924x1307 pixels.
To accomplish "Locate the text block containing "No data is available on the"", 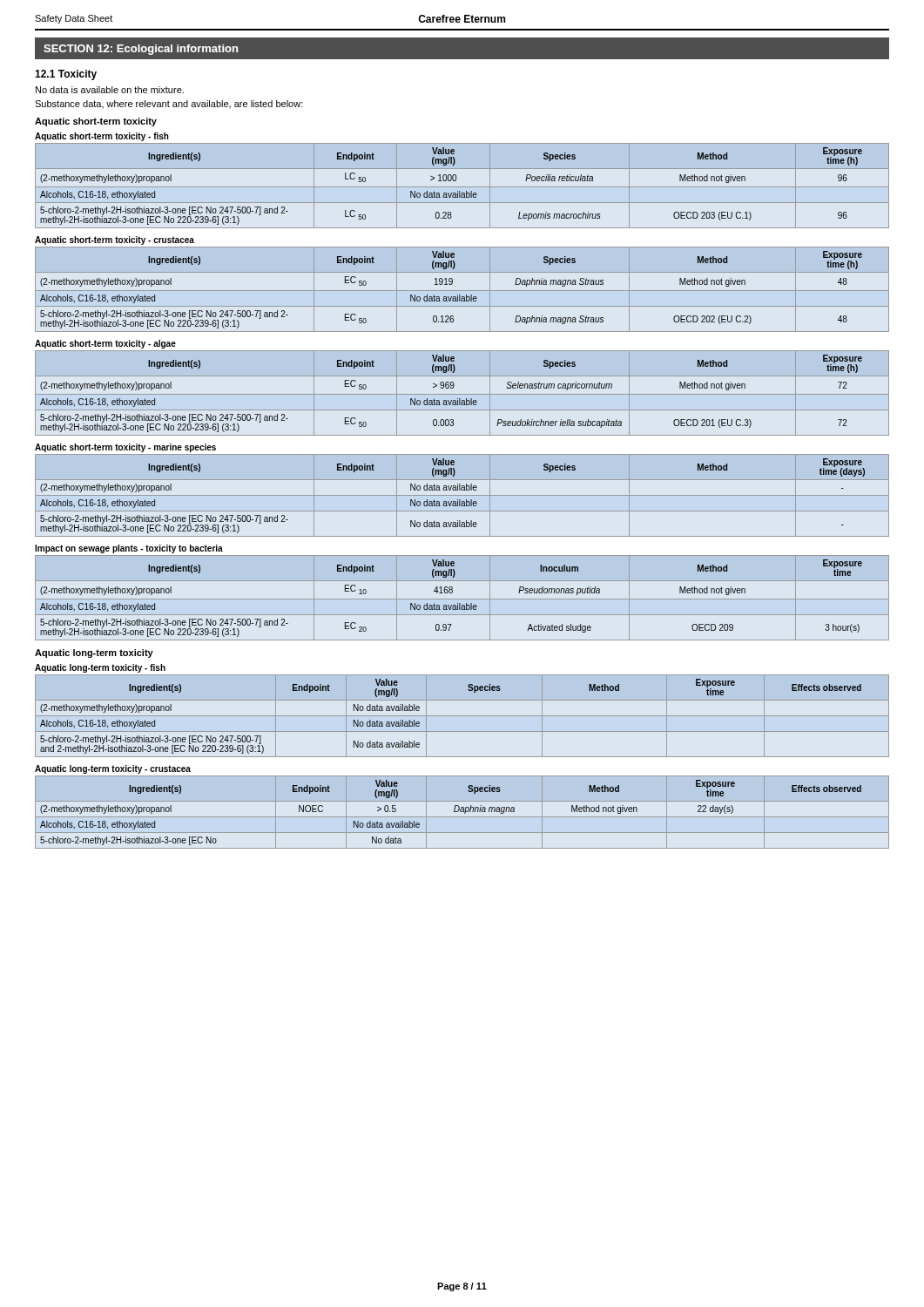I will [110, 90].
